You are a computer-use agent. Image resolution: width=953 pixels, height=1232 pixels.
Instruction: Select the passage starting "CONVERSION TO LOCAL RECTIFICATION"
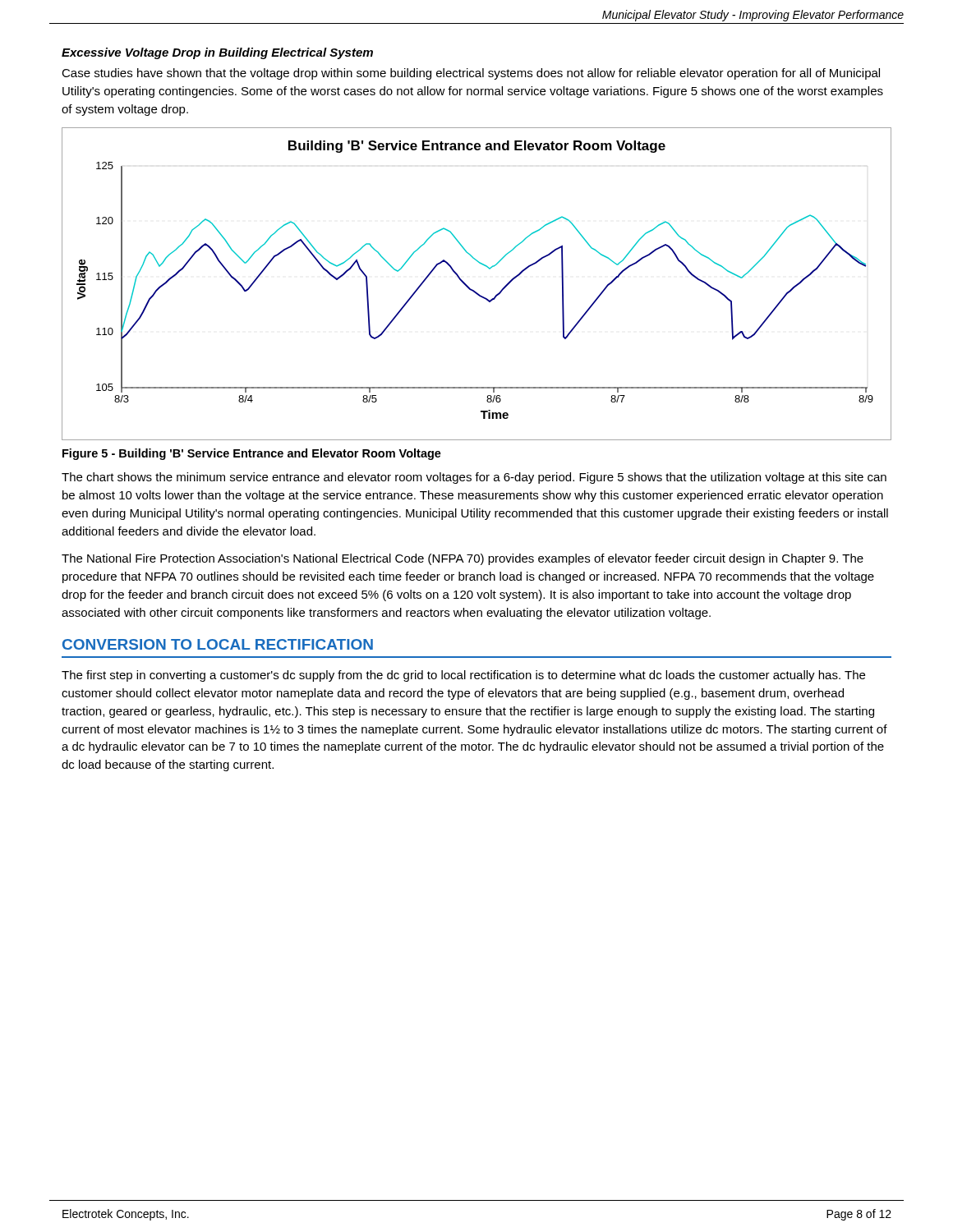tap(218, 645)
